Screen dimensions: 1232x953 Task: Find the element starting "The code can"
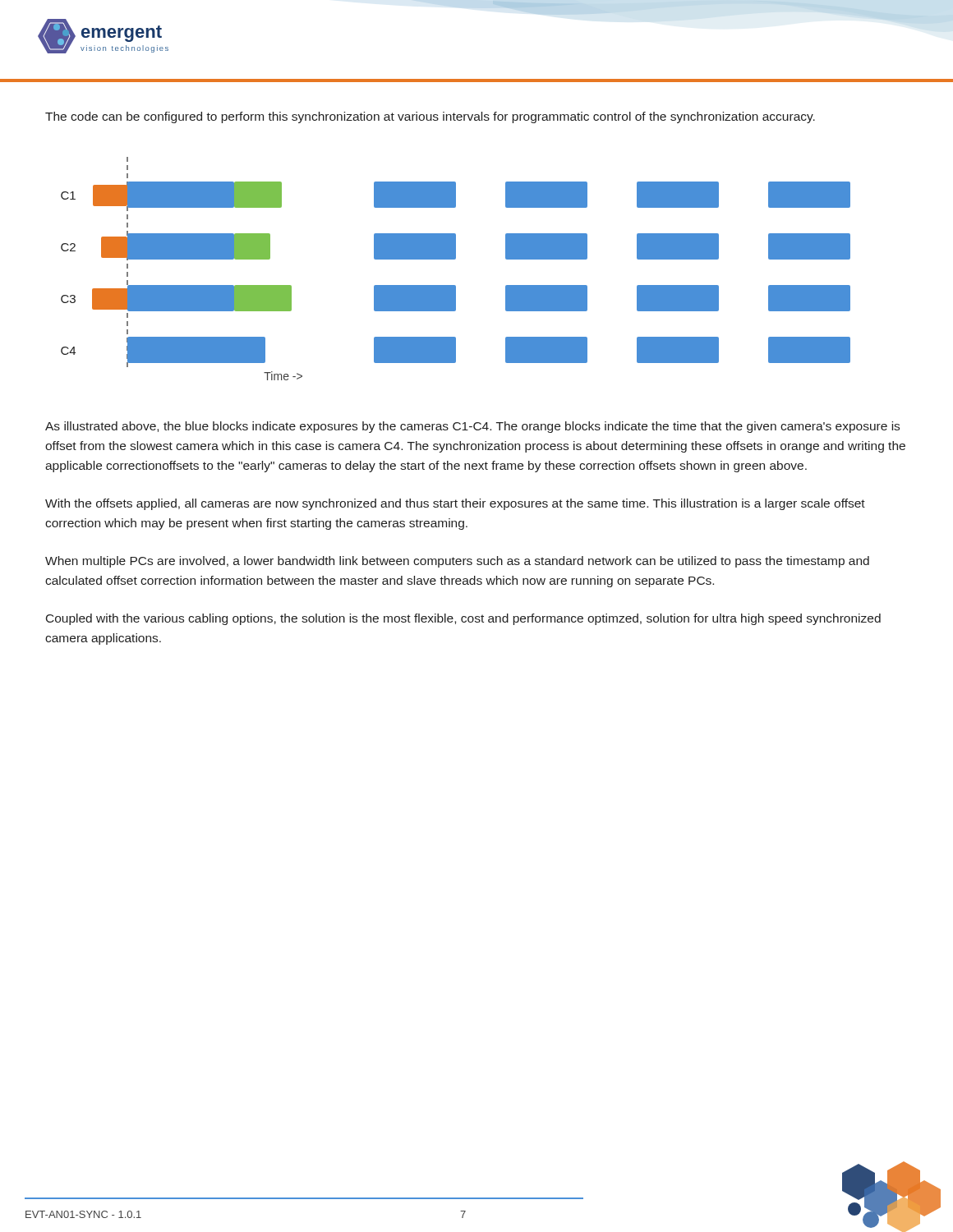coord(430,116)
